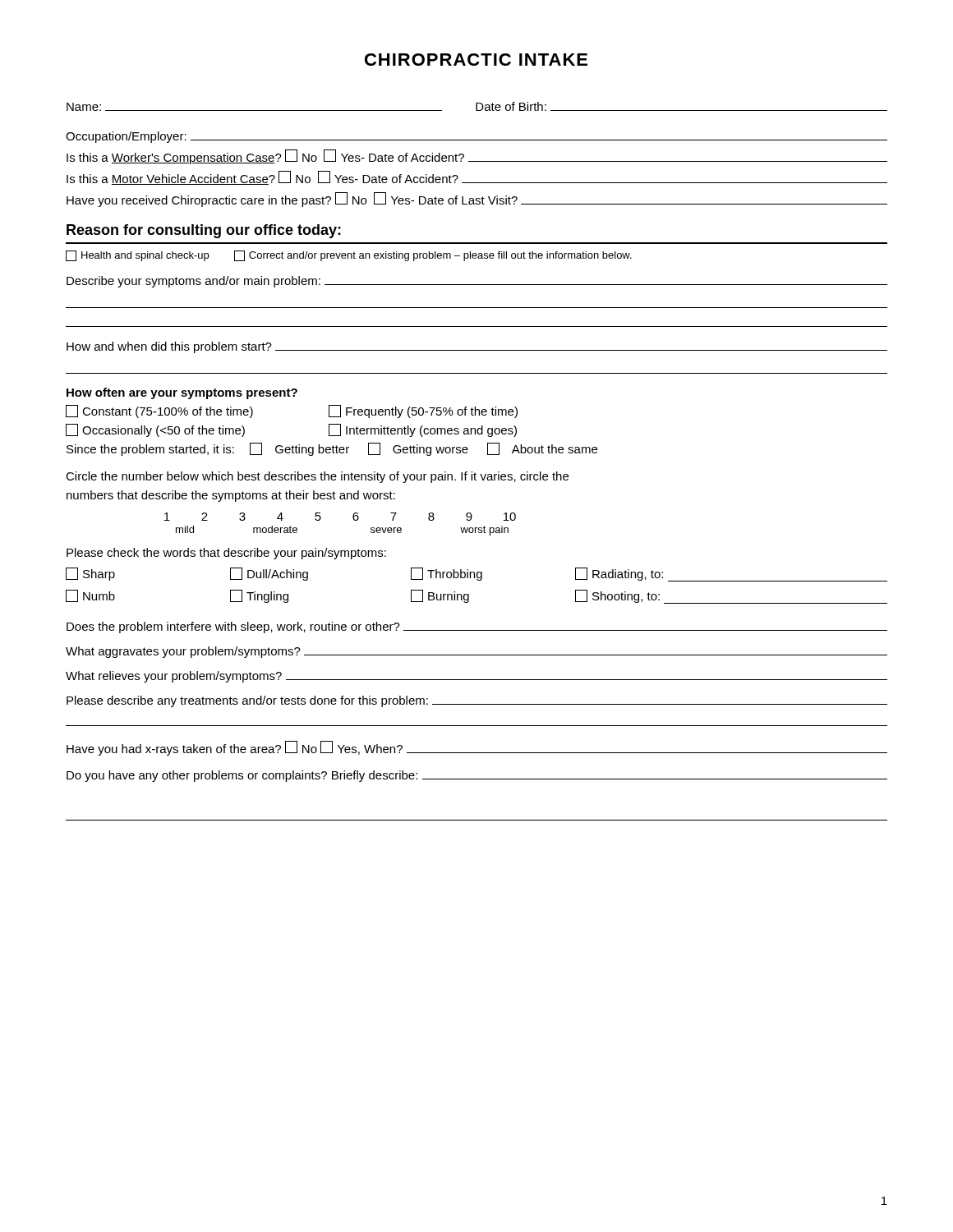Navigate to the block starting "Sharp Dull/Aching Throbbing Radiating, to:"
The image size is (953, 1232).
click(476, 574)
